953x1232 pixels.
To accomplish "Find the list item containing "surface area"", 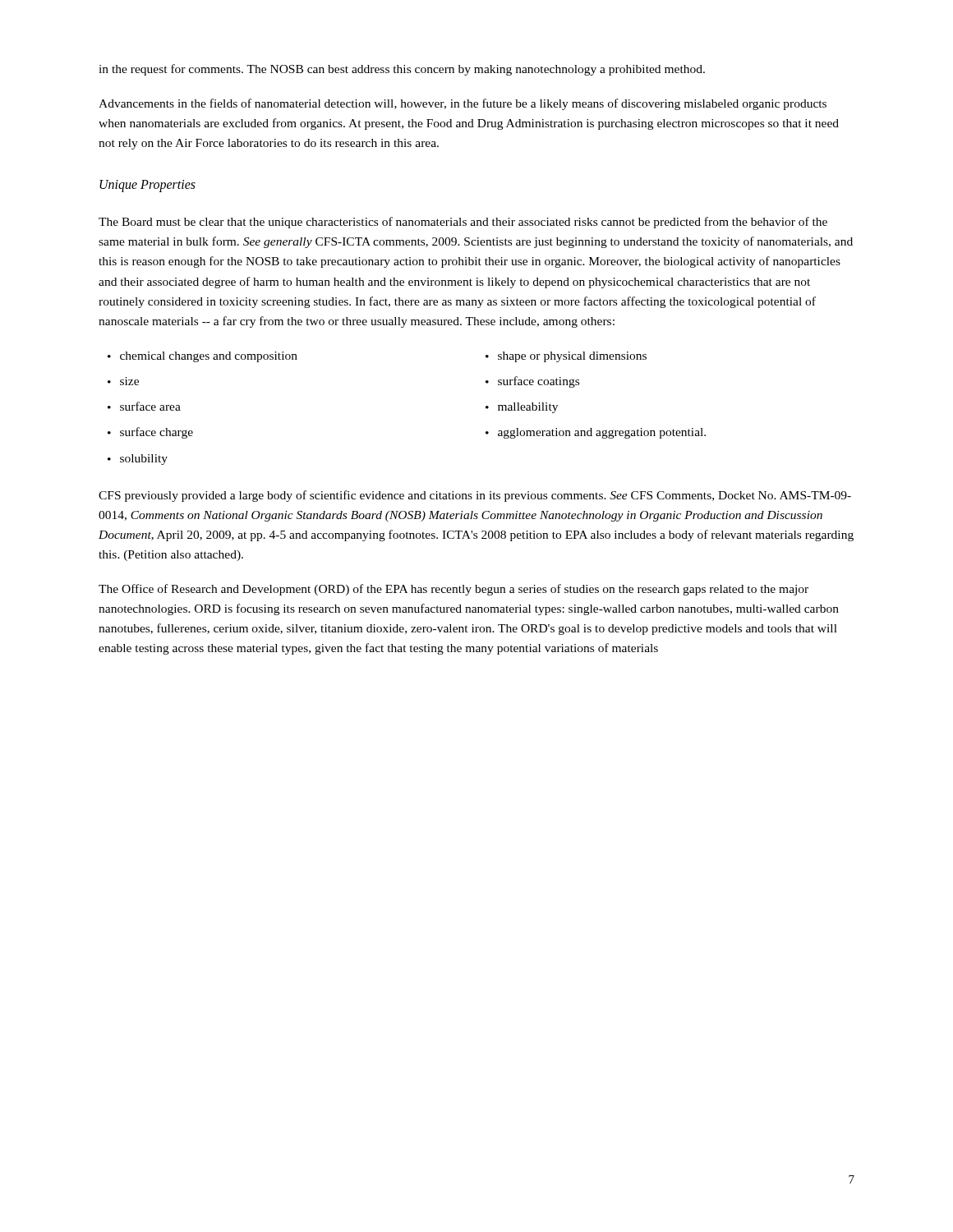I will click(150, 406).
